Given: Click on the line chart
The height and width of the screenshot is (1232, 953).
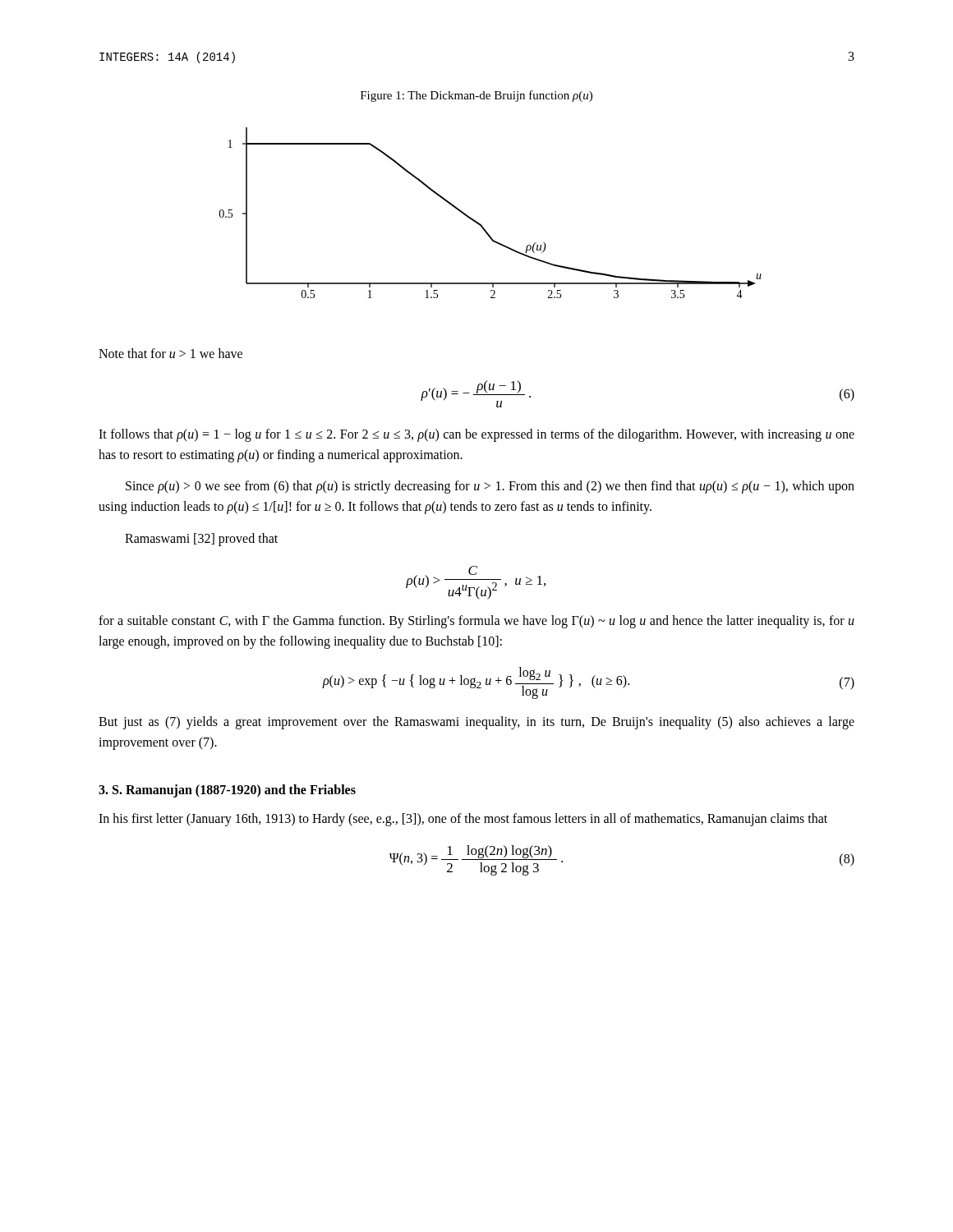Looking at the screenshot, I should point(476,218).
